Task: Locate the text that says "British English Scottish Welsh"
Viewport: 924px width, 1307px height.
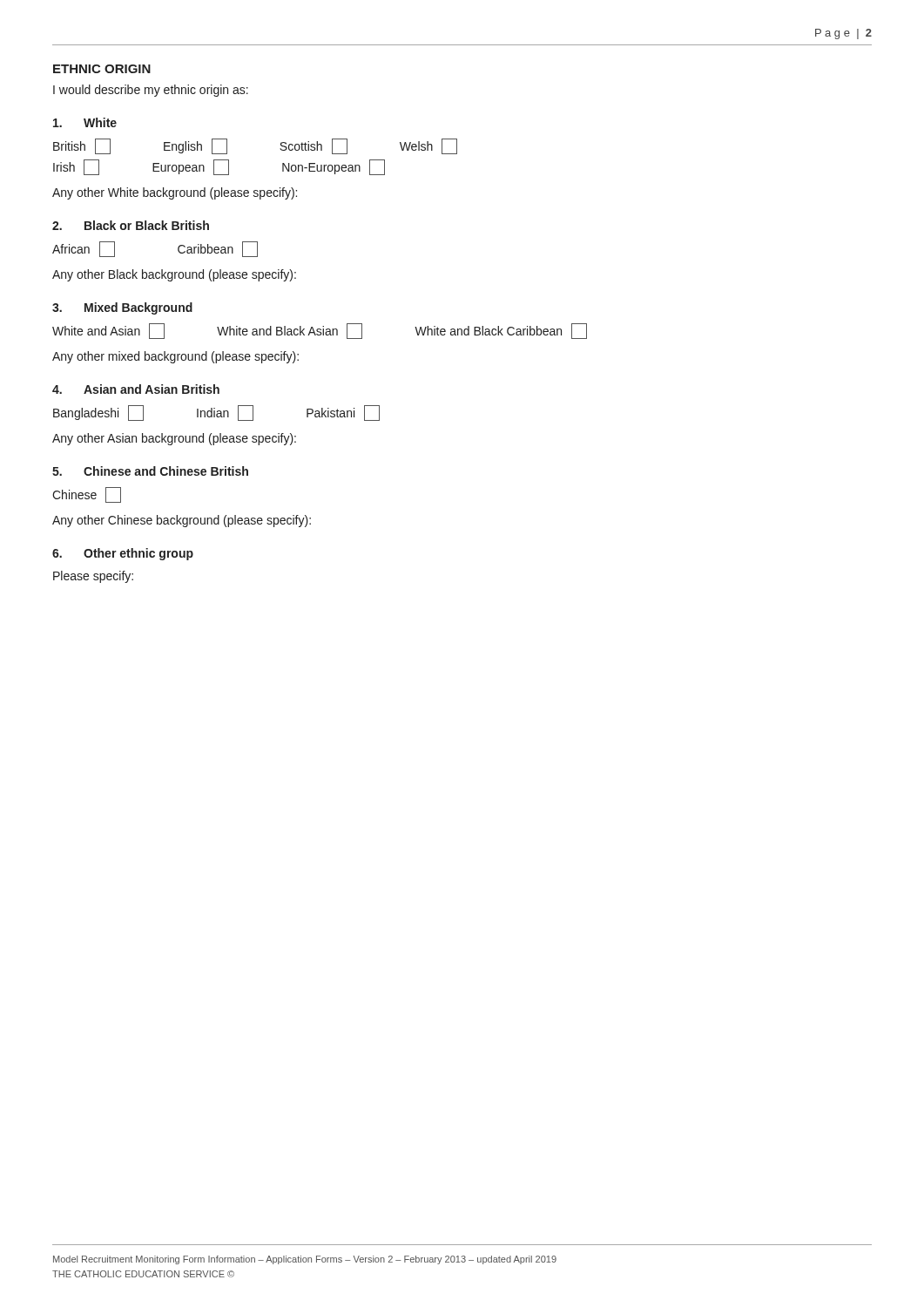Action: click(82, 145)
